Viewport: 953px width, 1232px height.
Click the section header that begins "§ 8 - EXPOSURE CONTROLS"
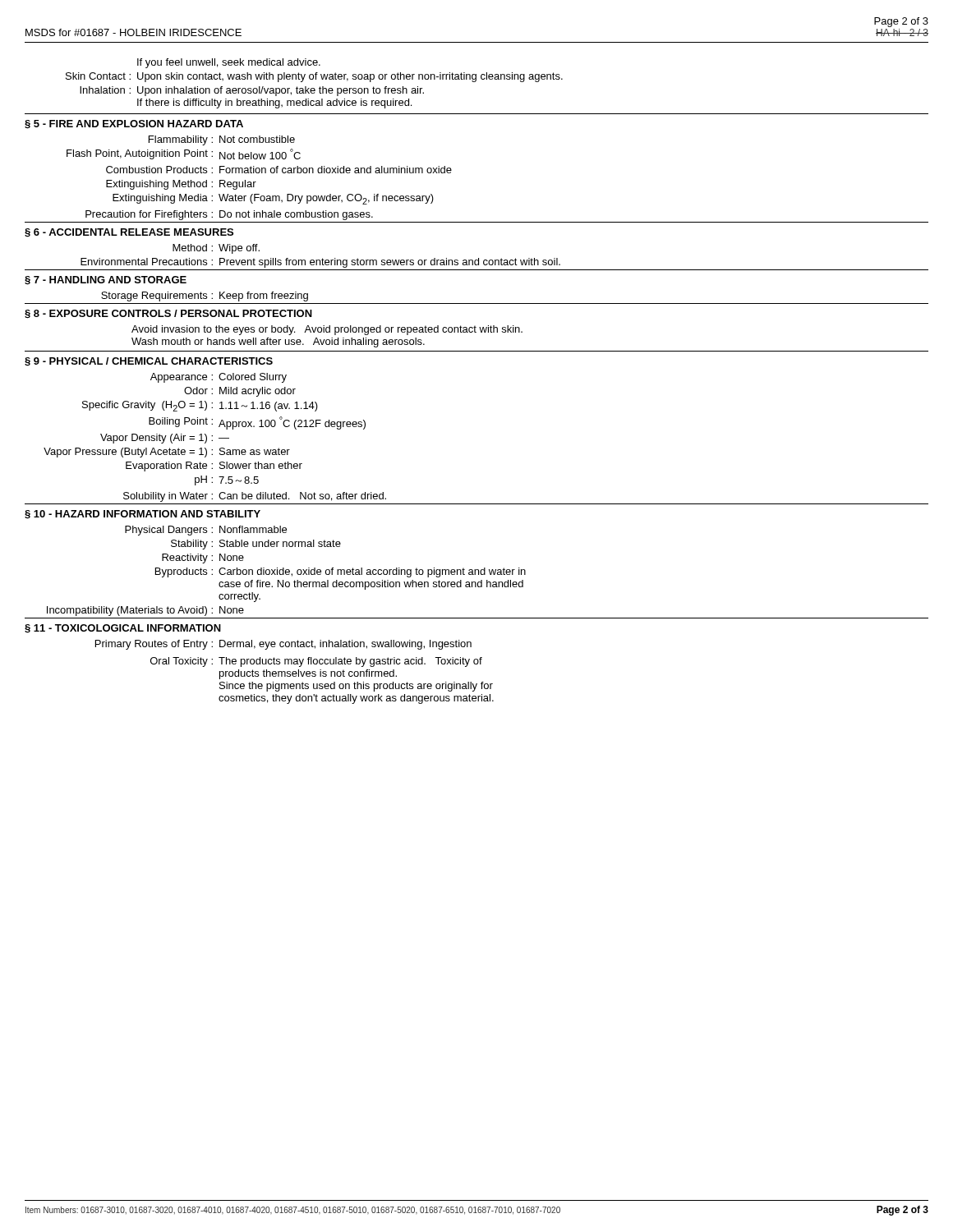(x=168, y=313)
